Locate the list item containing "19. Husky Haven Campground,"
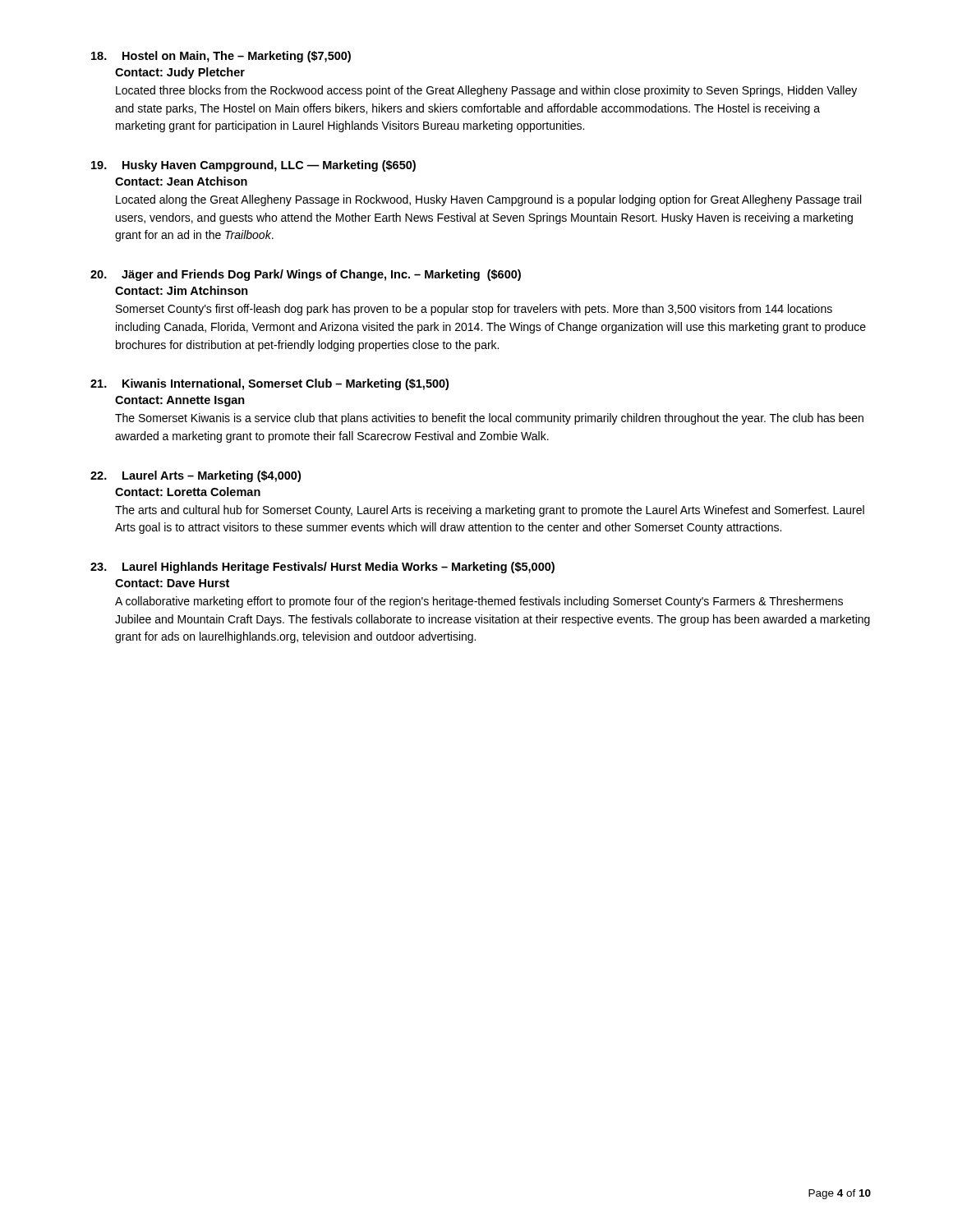Viewport: 953px width, 1232px height. point(481,202)
